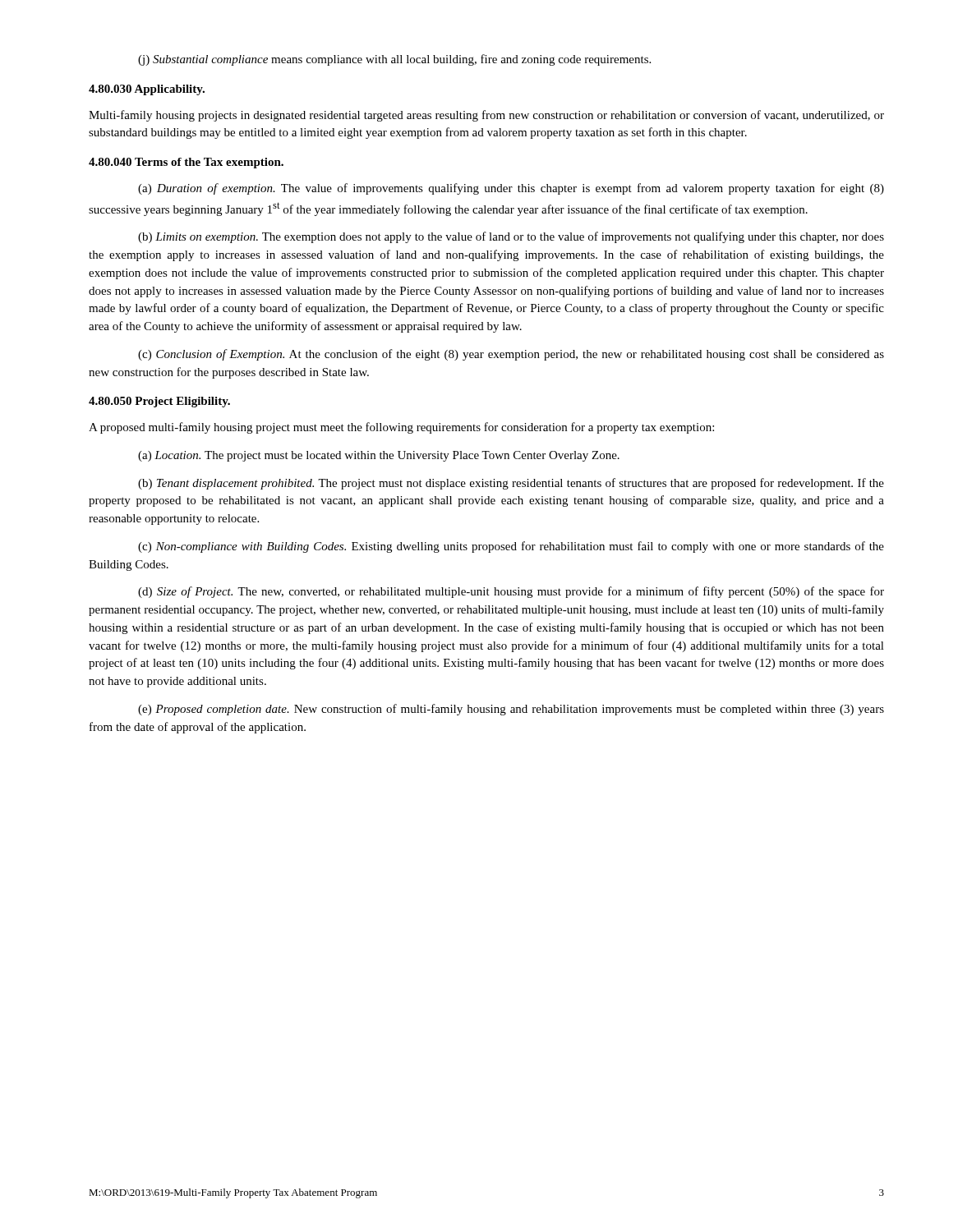Click on the block starting "(b) Limits on exemption. The"
Viewport: 958px width, 1232px height.
point(486,282)
